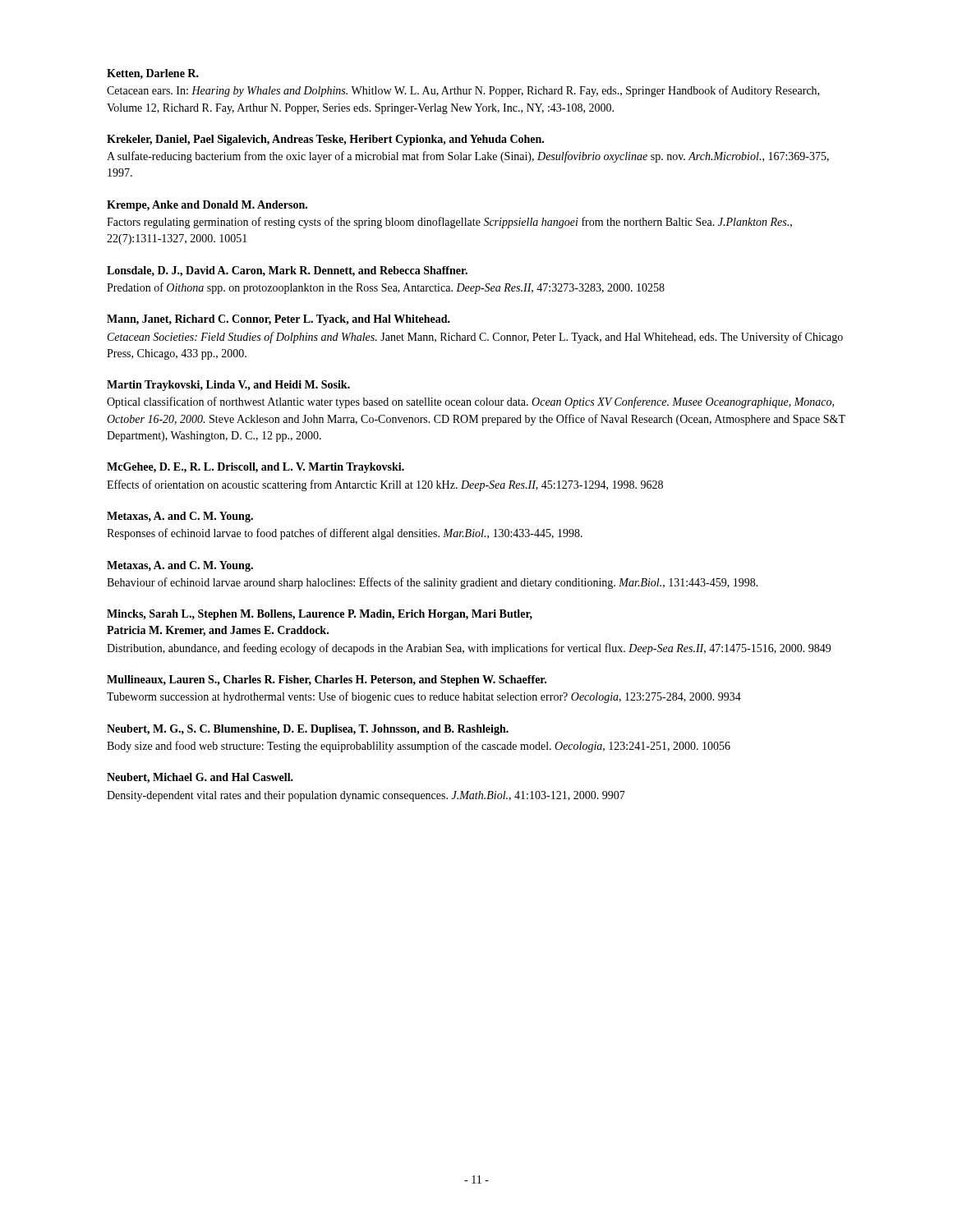Point to the text block starting "Krempe, Anke and Donald M. Anderson."
This screenshot has height=1232, width=953.
click(x=476, y=222)
